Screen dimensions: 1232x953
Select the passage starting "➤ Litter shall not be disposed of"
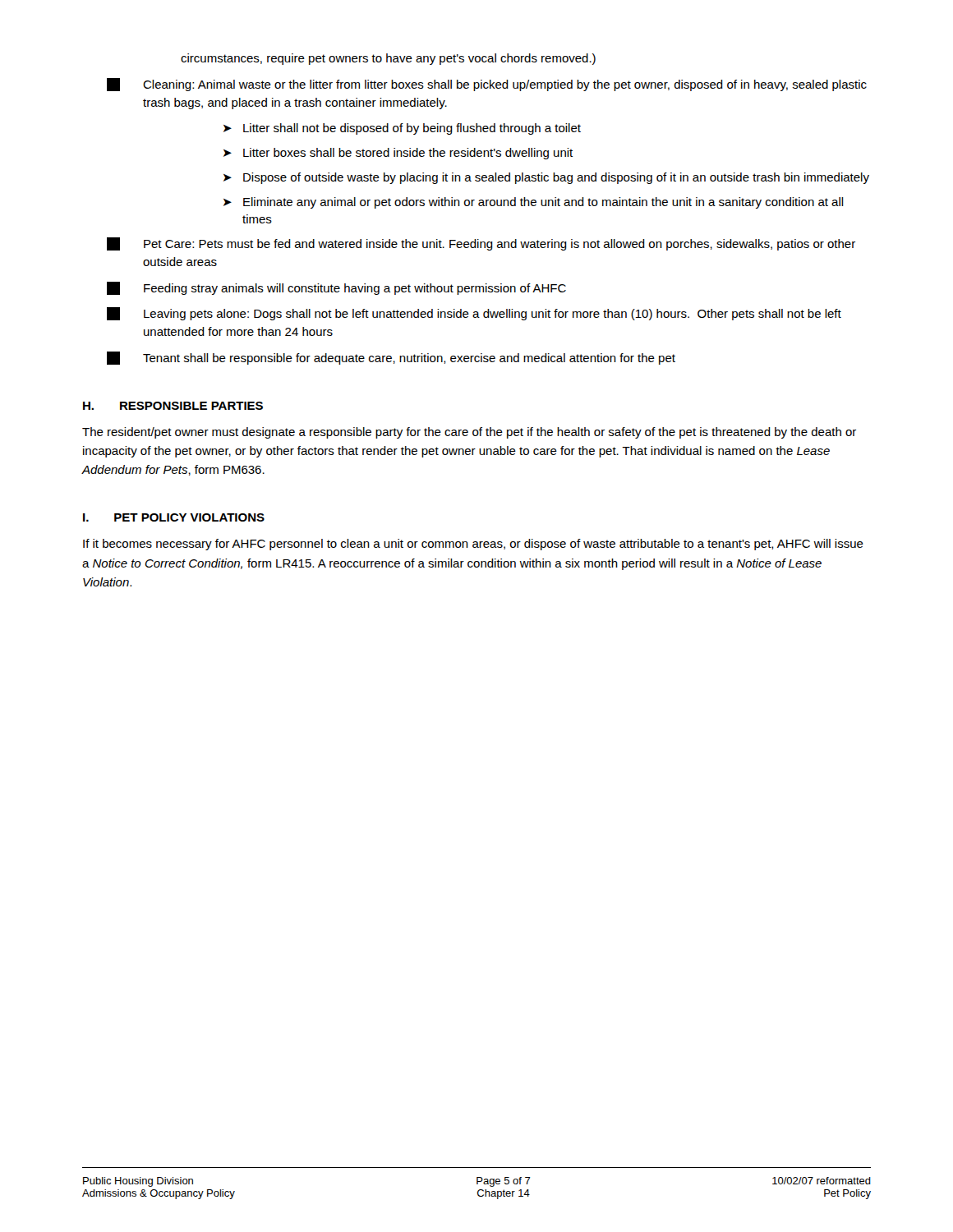546,128
